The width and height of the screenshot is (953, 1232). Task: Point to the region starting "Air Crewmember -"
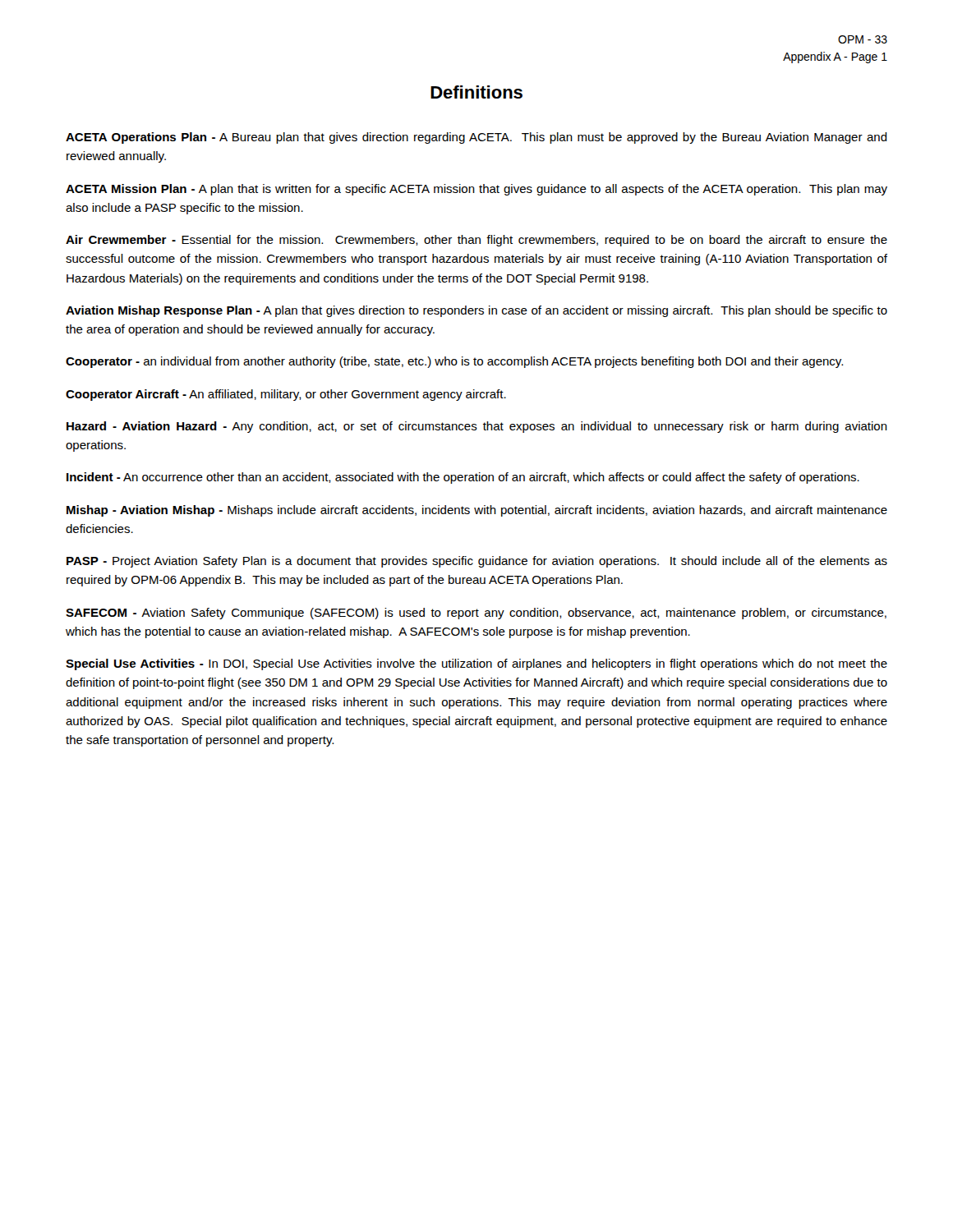pos(476,259)
